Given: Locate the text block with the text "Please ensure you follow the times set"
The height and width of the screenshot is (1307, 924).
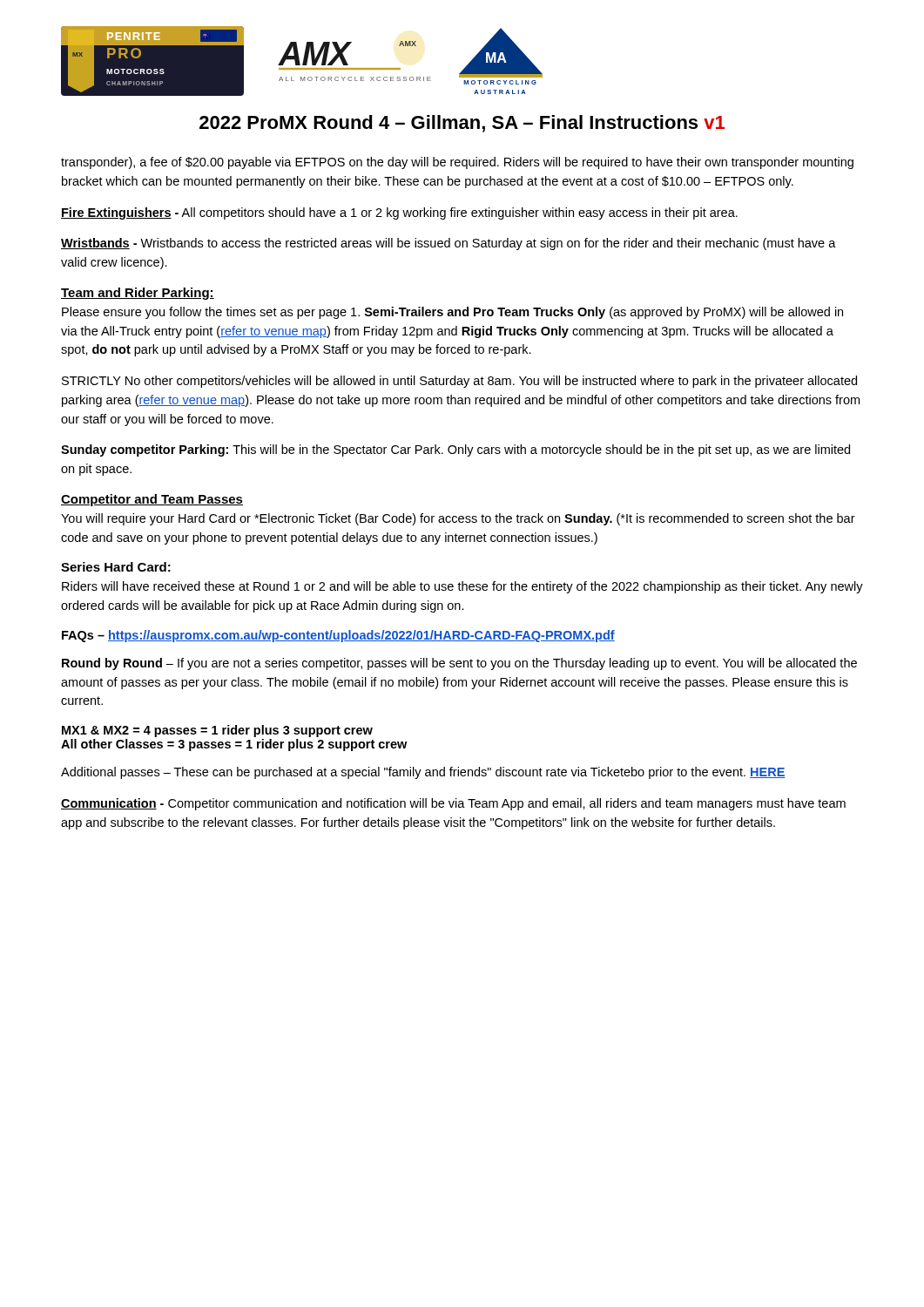Looking at the screenshot, I should [462, 331].
